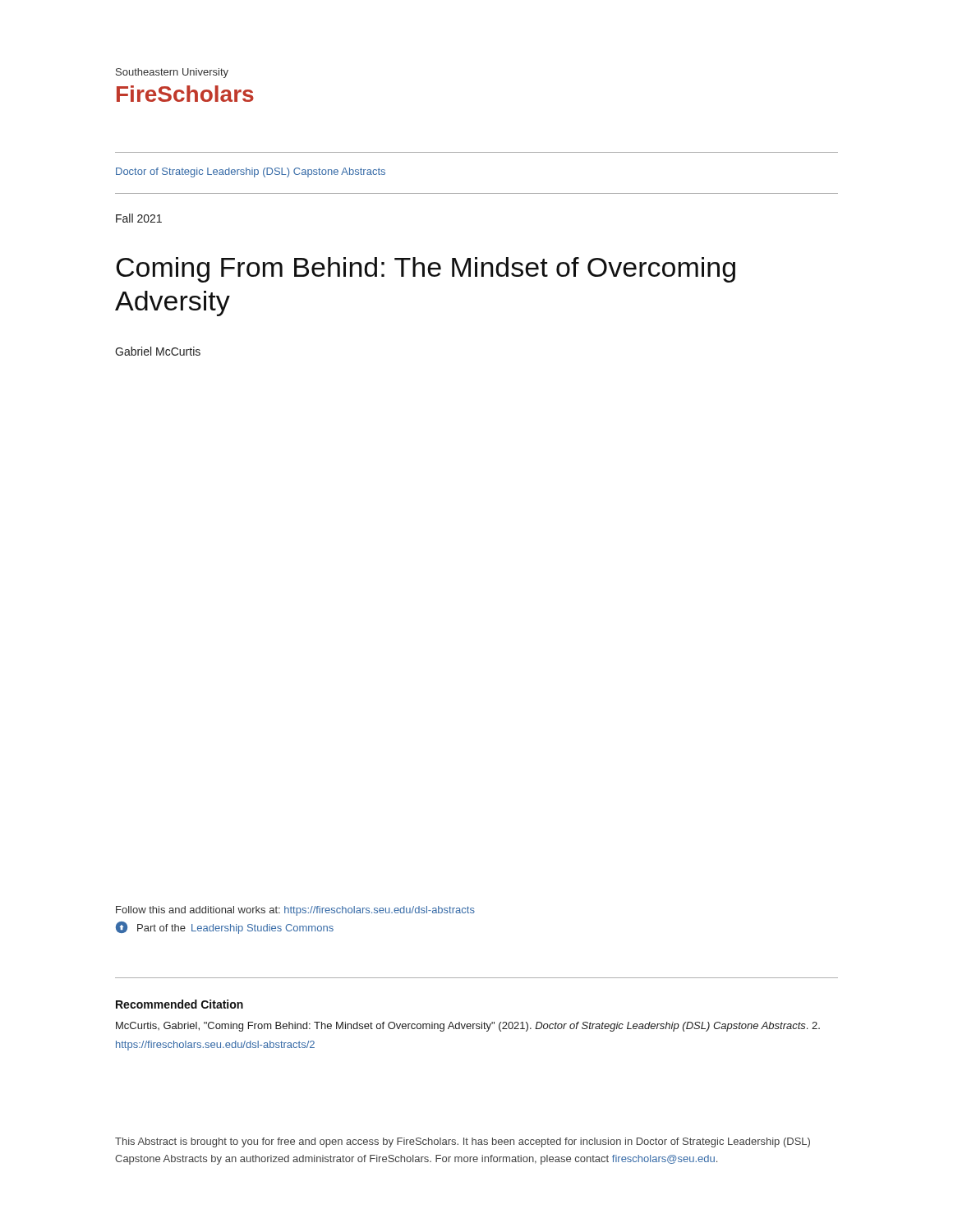This screenshot has width=953, height=1232.
Task: Select the title
Action: click(x=476, y=284)
